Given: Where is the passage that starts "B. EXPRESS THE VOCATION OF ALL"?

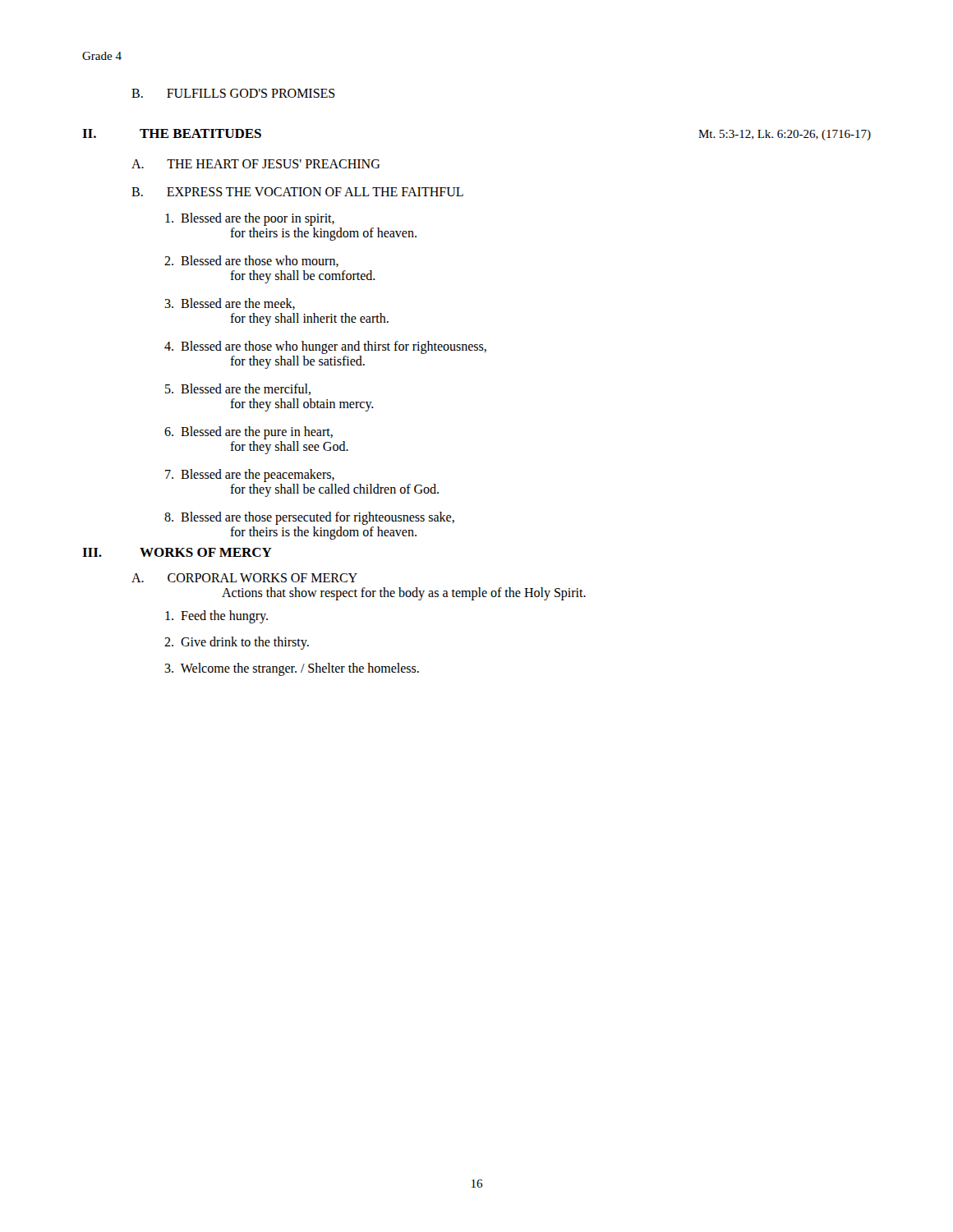Looking at the screenshot, I should pyautogui.click(x=298, y=192).
